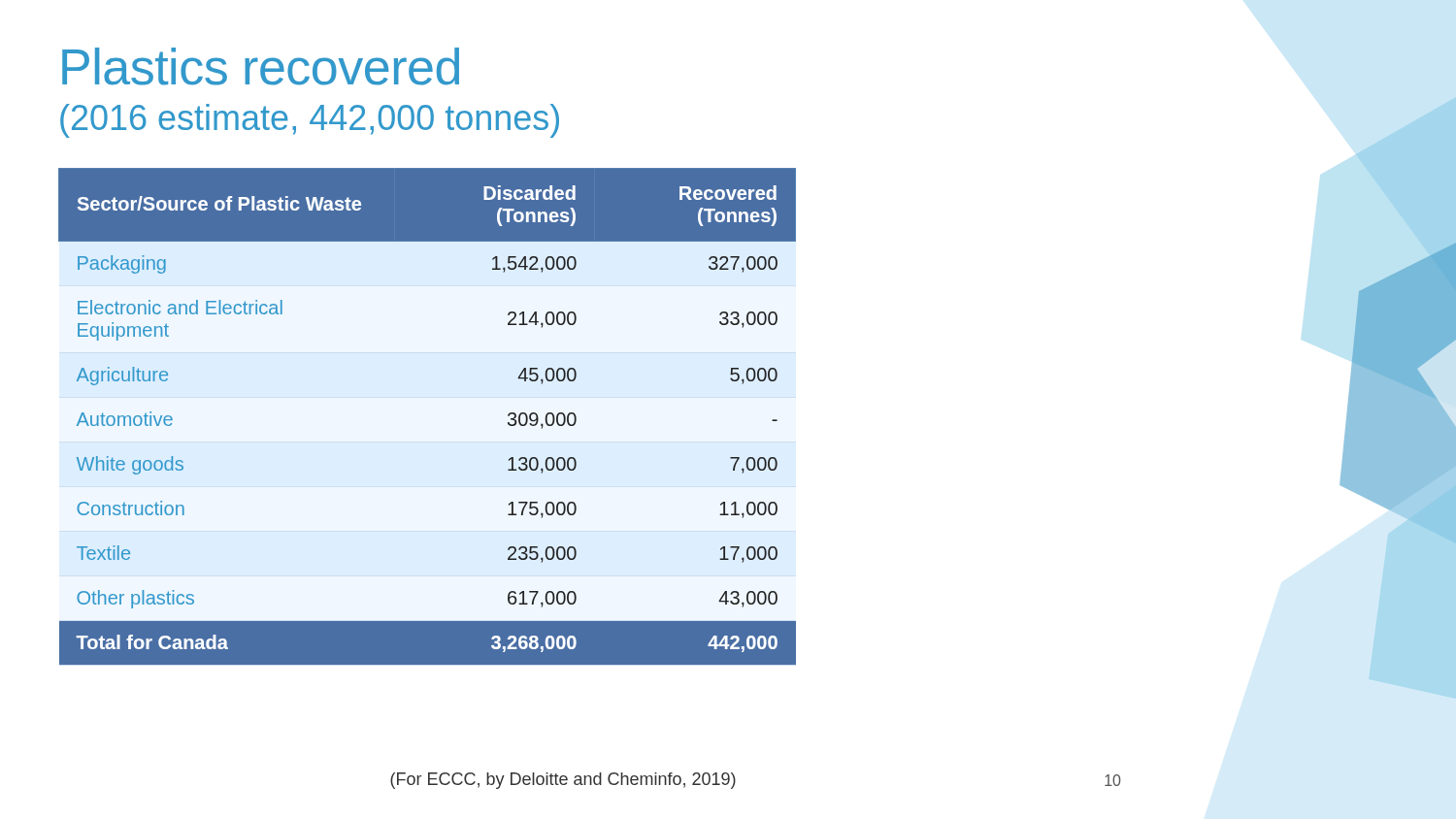Point to the text block starting "Plastics recovered (2016"
The width and height of the screenshot is (1456, 819).
(261, 66)
